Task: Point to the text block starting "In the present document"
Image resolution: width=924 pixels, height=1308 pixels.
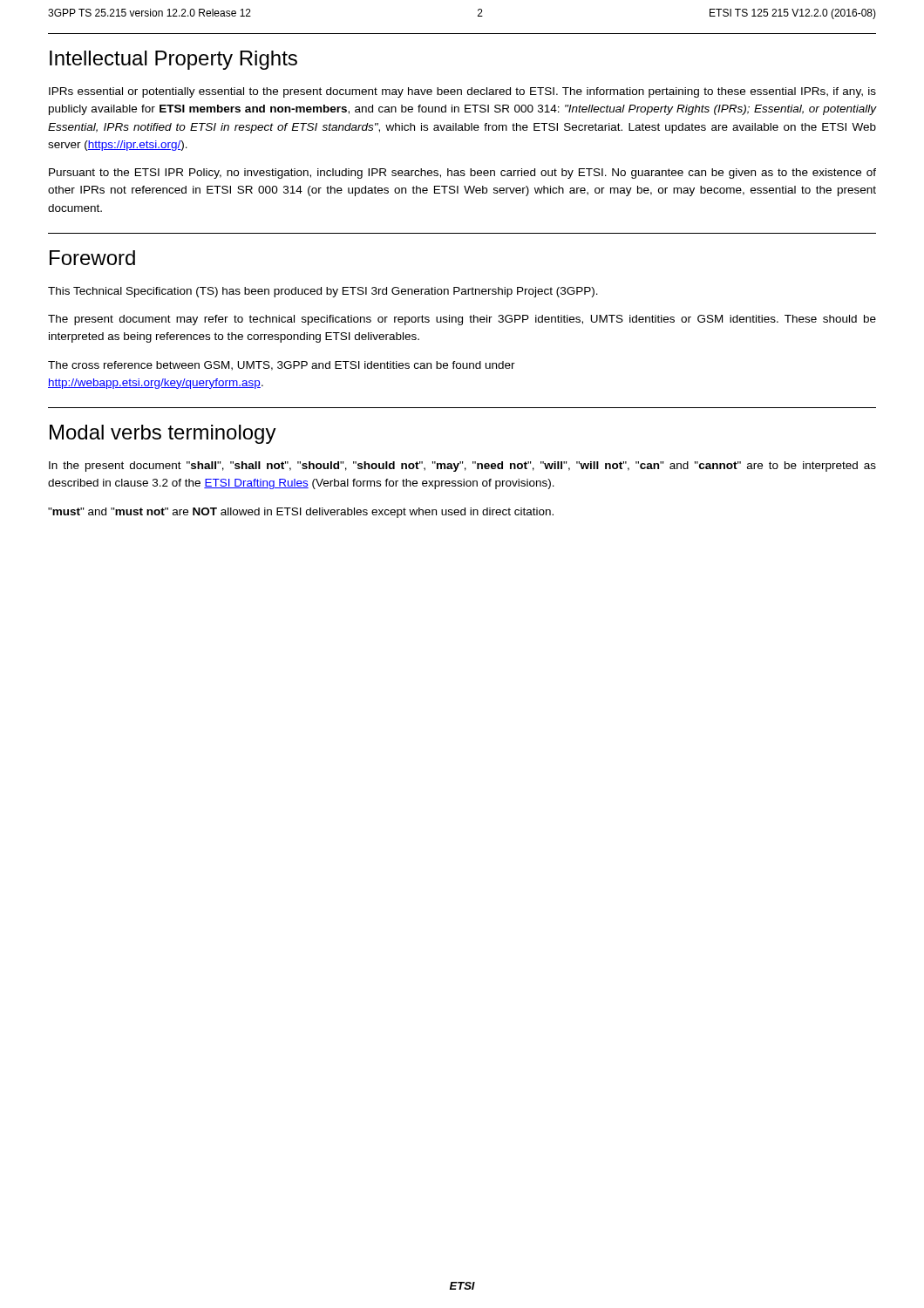Action: tap(462, 474)
